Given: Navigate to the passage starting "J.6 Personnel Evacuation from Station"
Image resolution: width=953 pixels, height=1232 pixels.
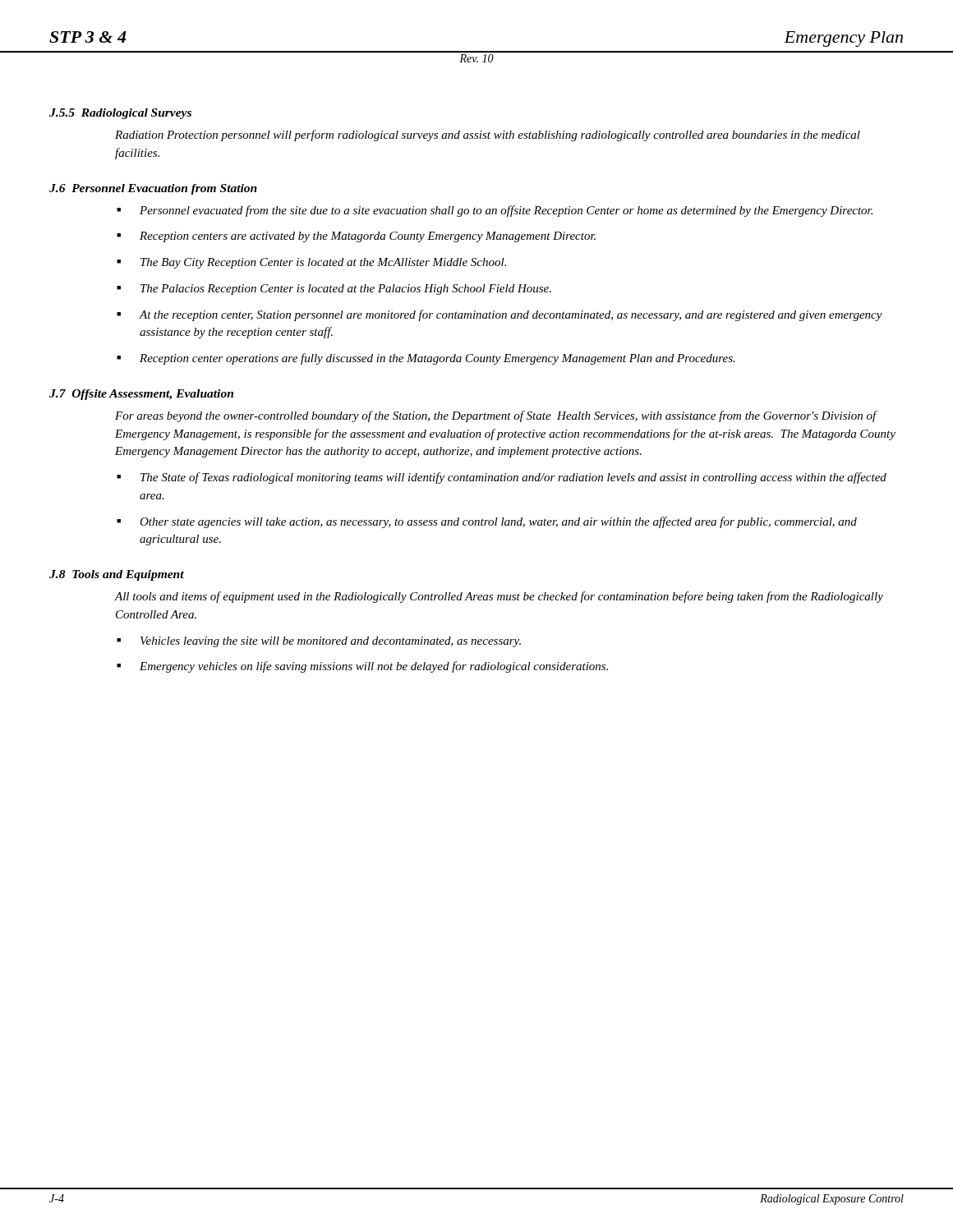Looking at the screenshot, I should [x=153, y=187].
